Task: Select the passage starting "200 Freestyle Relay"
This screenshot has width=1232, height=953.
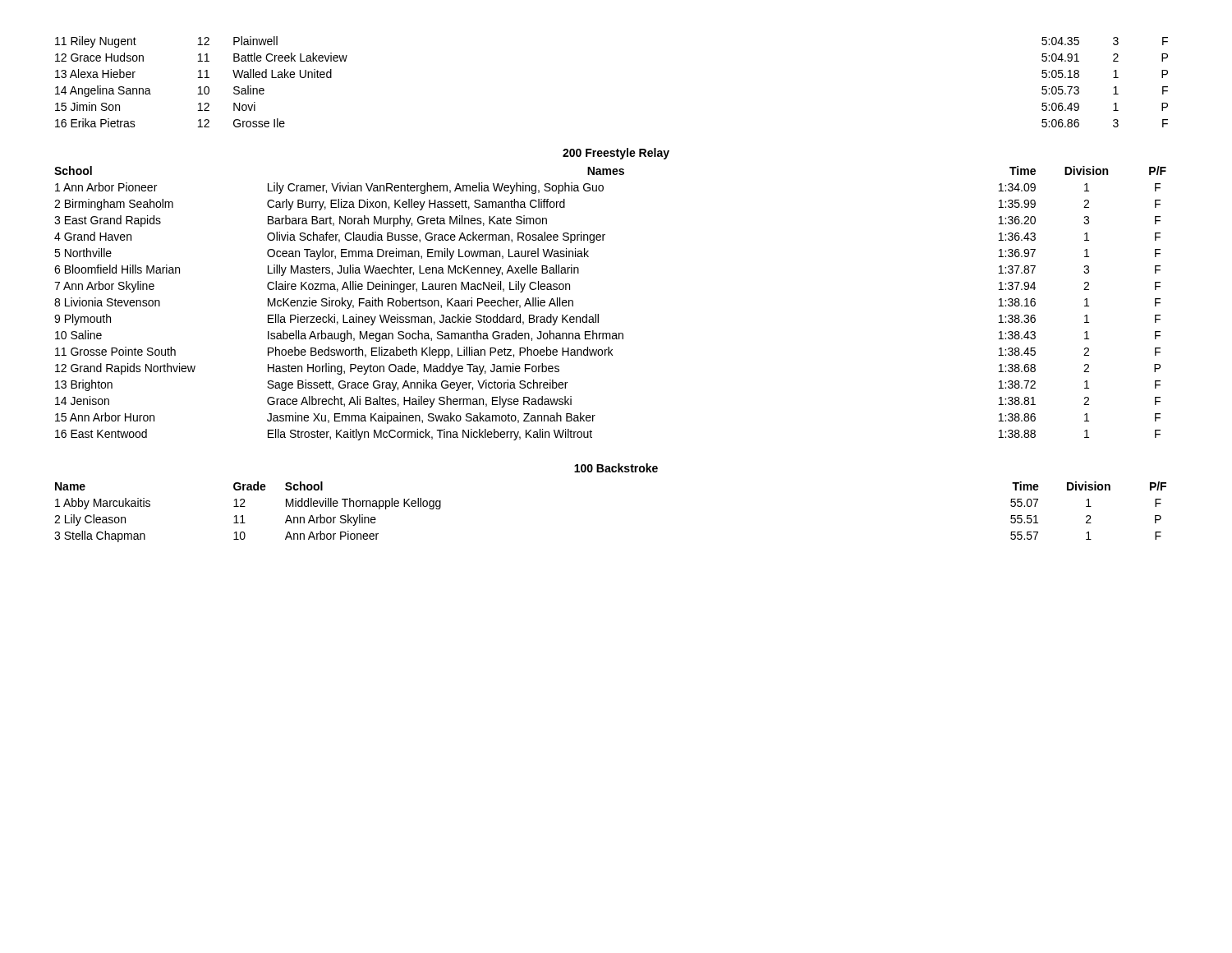Action: [616, 153]
